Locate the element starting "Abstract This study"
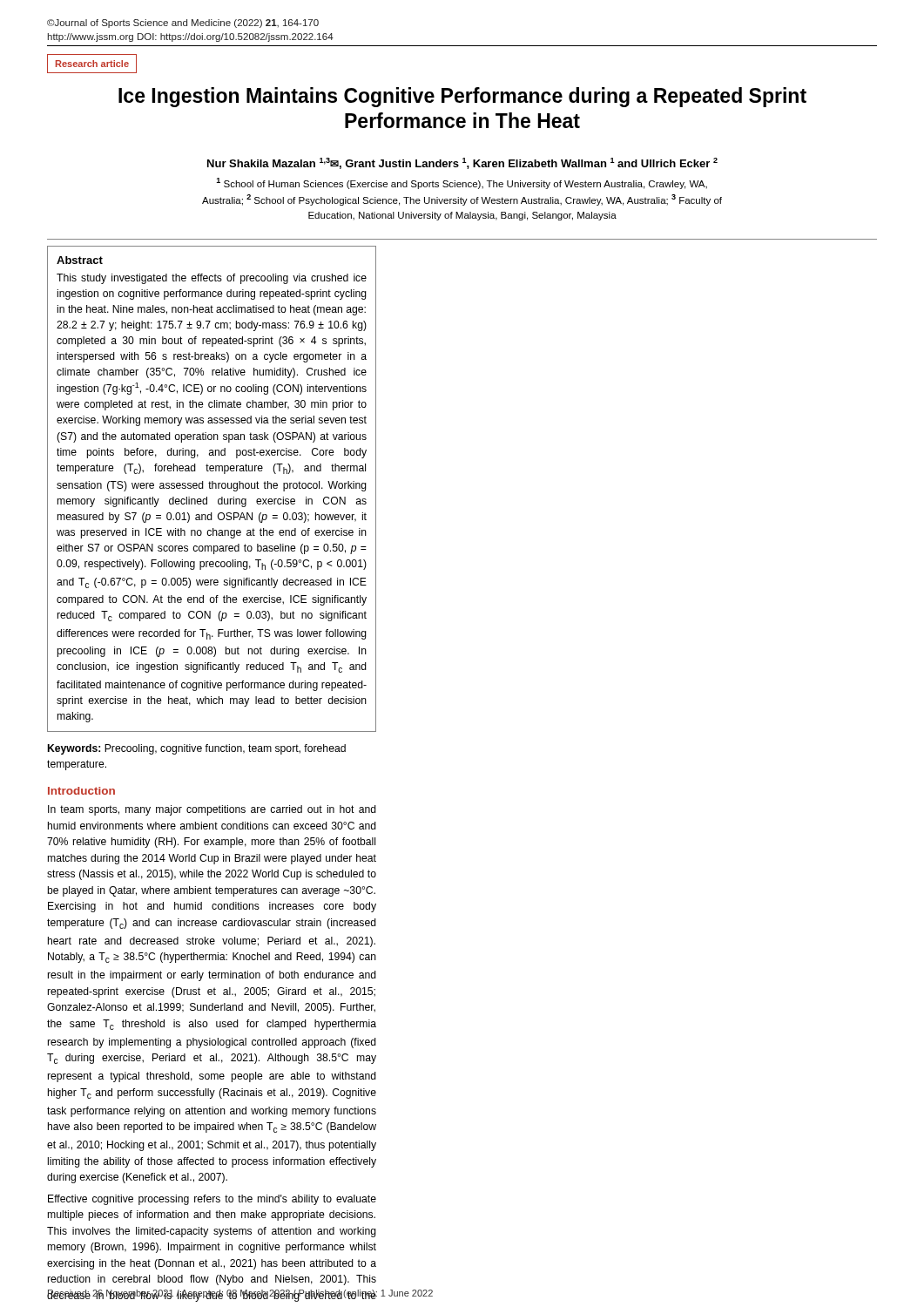This screenshot has height=1307, width=924. point(212,489)
